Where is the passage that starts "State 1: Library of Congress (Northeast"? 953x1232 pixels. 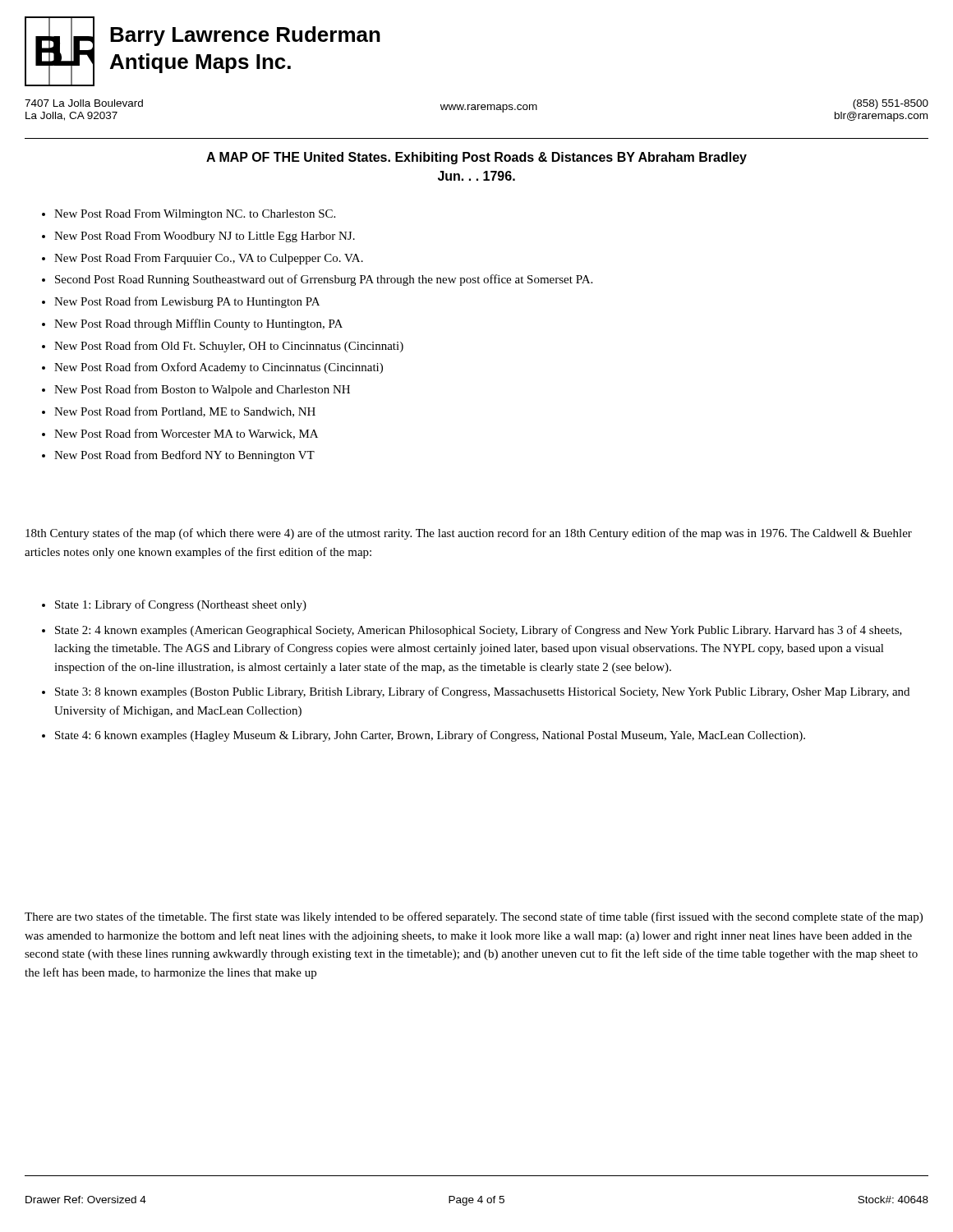[180, 604]
